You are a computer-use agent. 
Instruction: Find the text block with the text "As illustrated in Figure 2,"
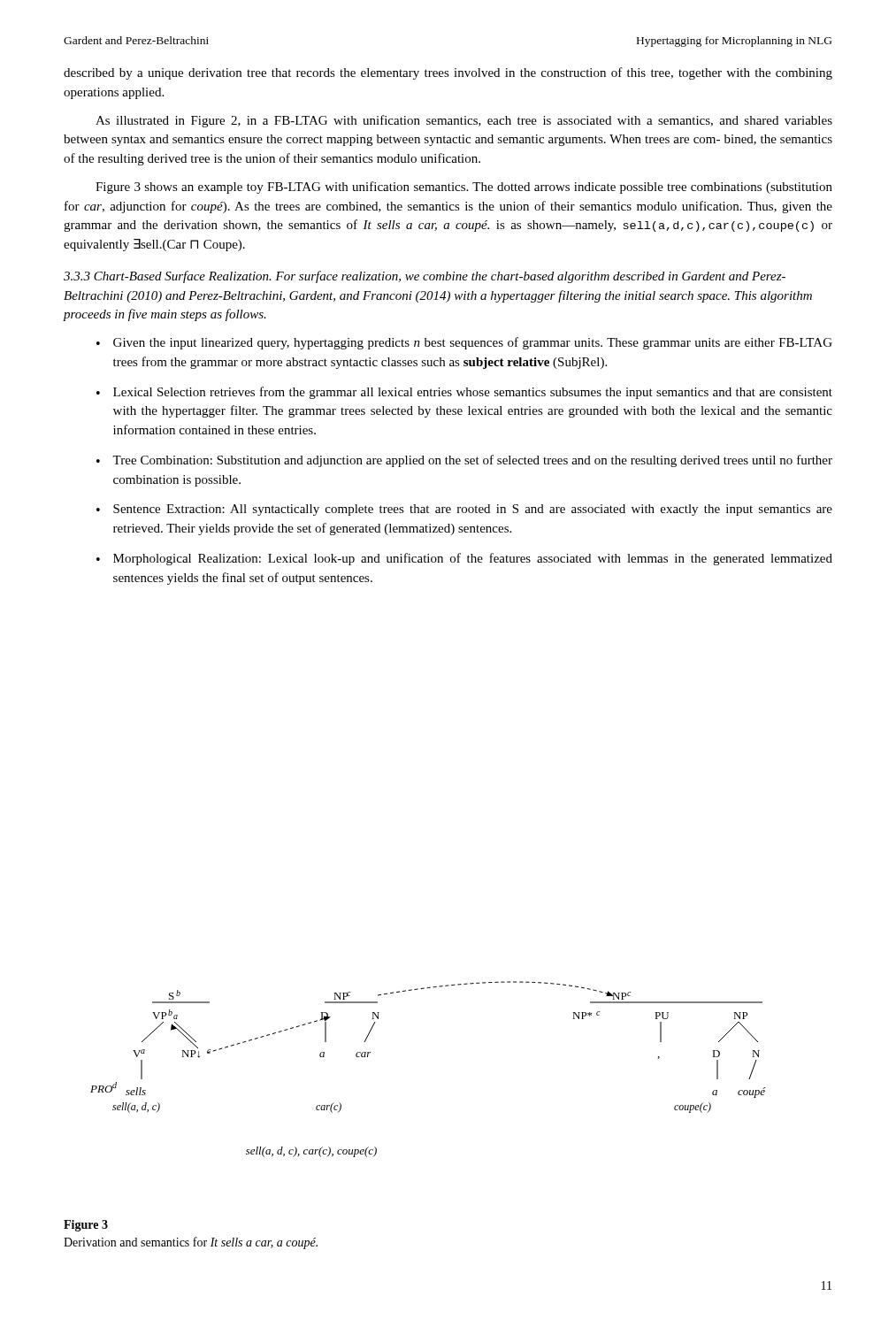[x=448, y=140]
